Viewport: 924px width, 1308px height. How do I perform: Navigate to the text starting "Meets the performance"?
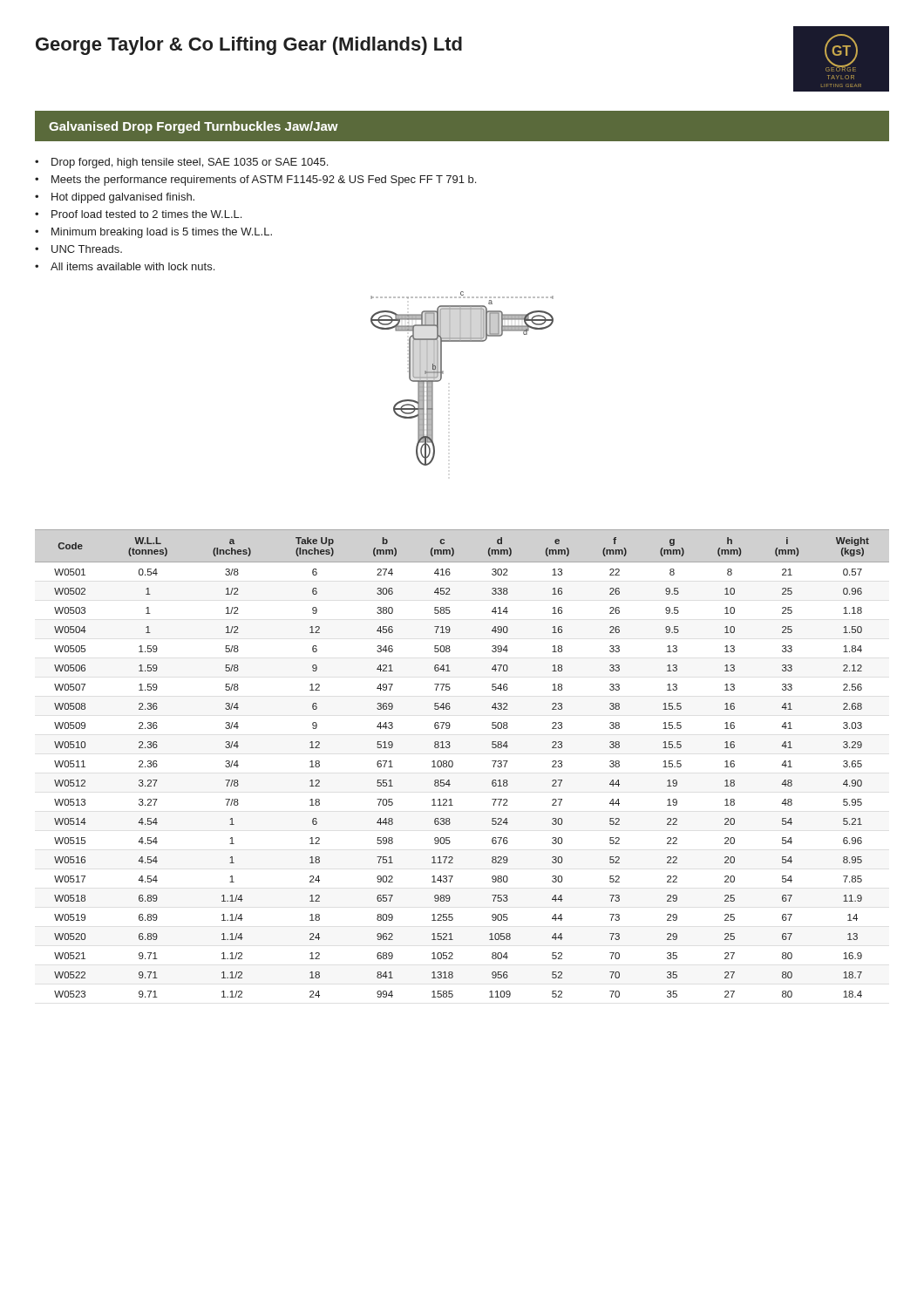pyautogui.click(x=264, y=179)
